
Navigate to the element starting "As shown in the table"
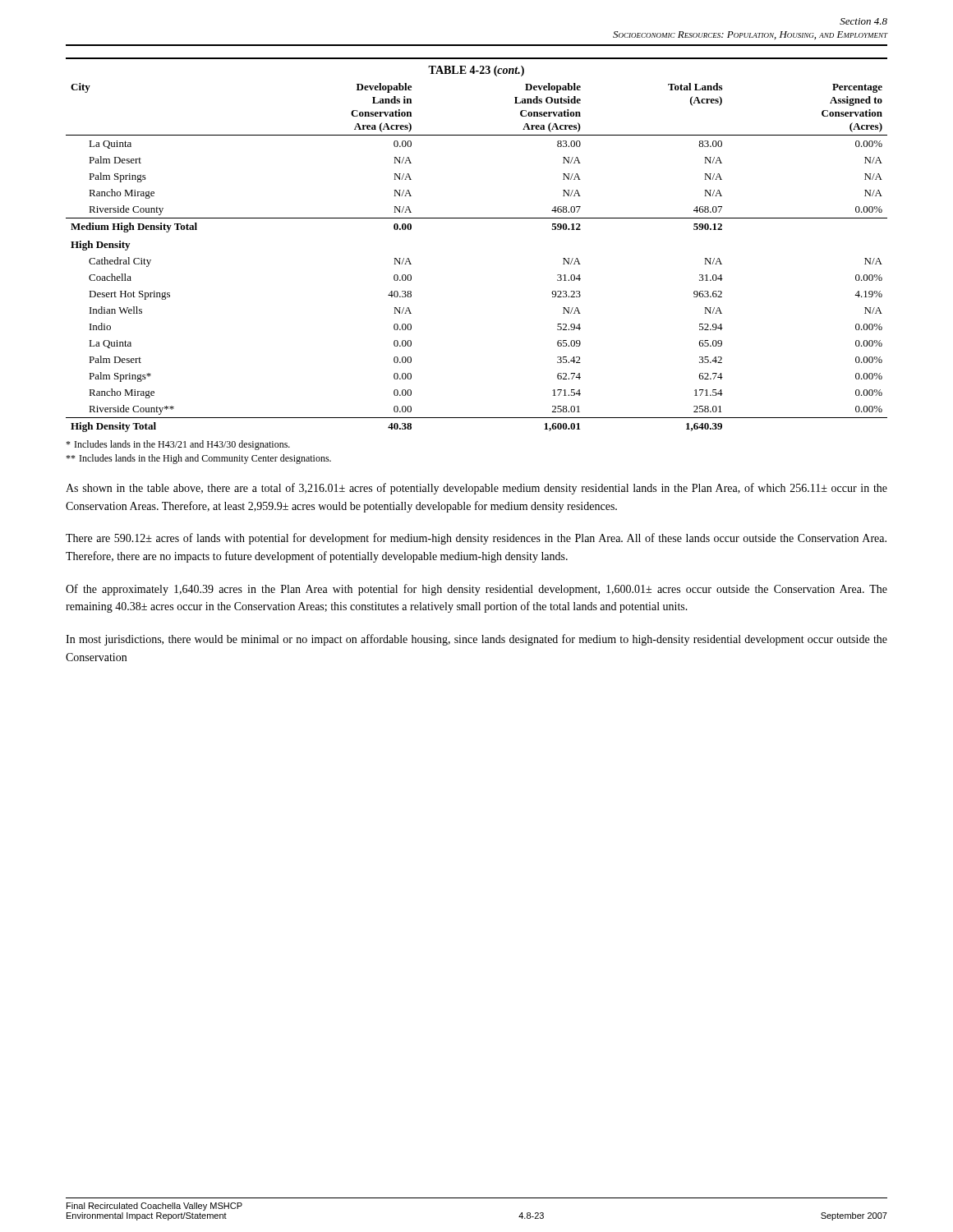(x=476, y=497)
